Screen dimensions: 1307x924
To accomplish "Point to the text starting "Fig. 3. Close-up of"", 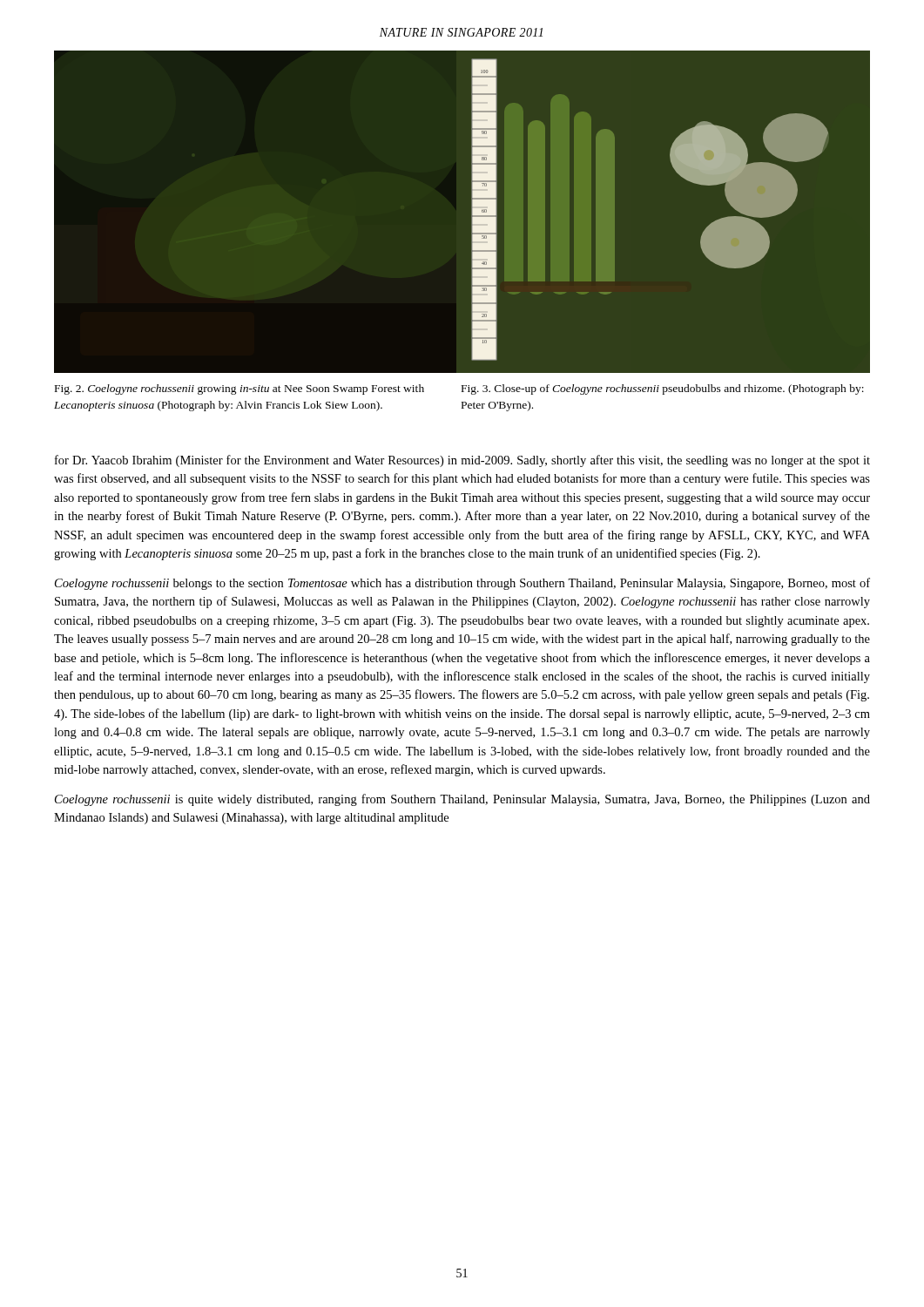I will [x=662, y=397].
